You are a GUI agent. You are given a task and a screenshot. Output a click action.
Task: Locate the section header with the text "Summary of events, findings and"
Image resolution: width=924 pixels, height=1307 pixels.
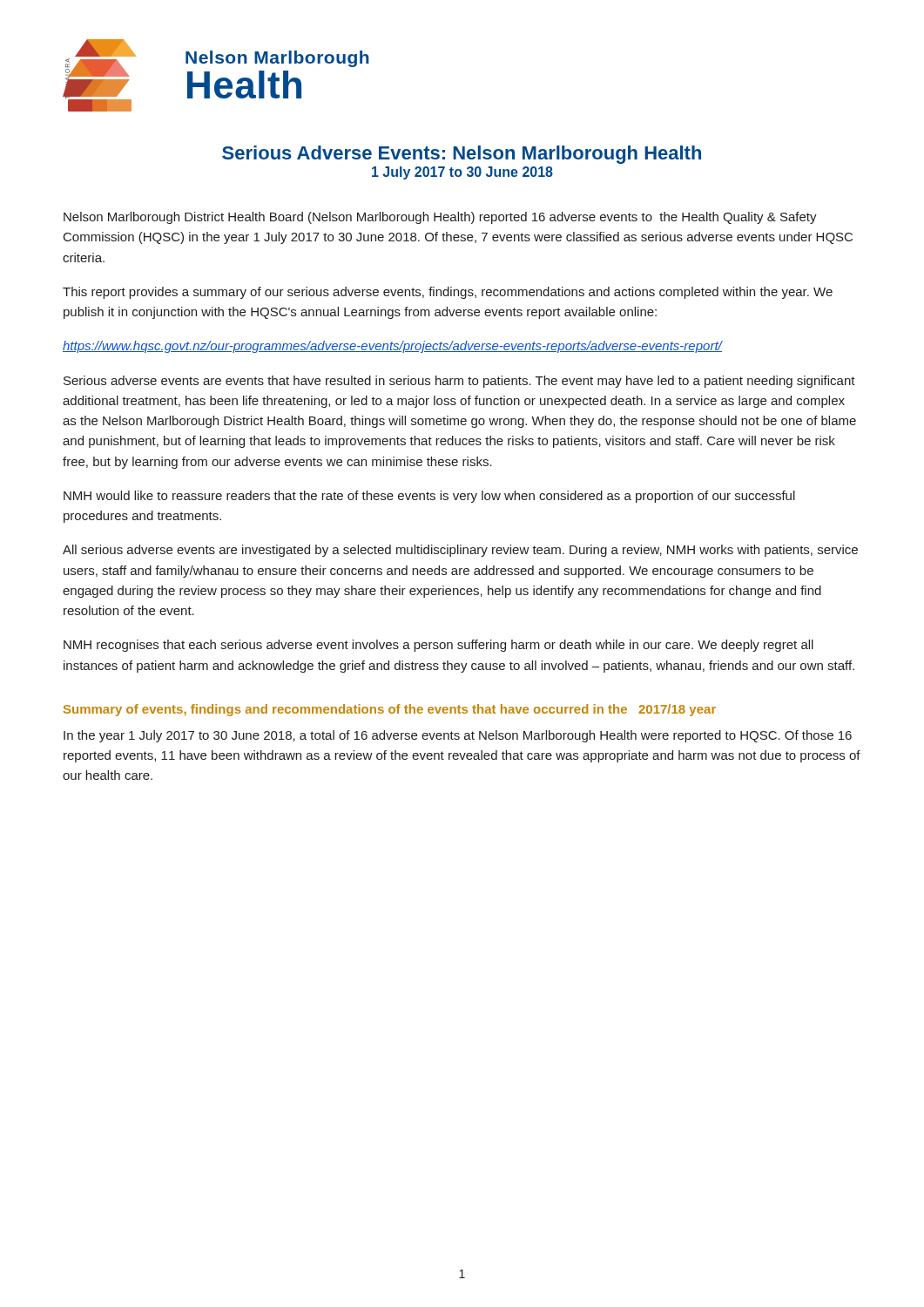(389, 709)
